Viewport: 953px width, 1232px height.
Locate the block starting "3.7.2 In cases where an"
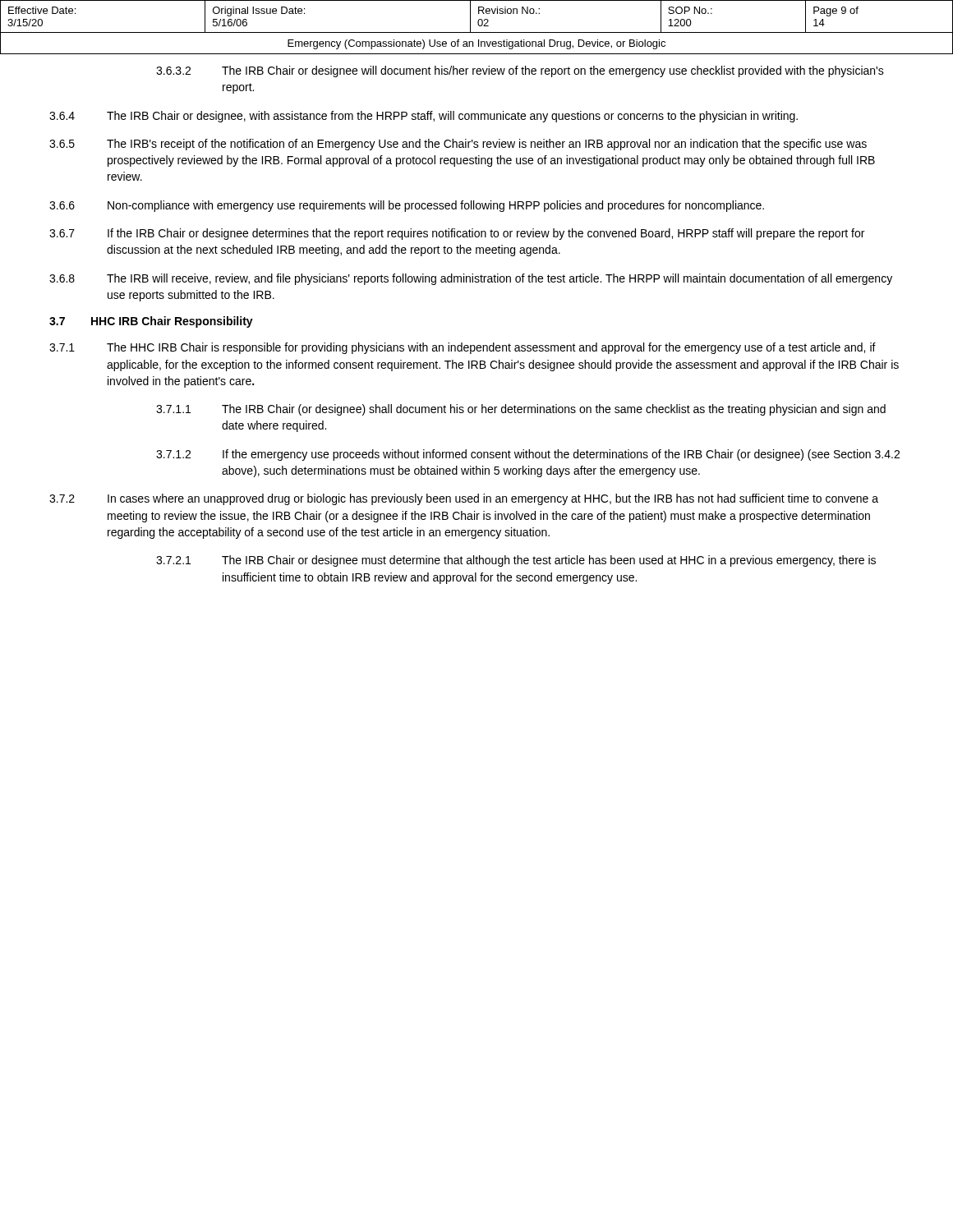[476, 516]
